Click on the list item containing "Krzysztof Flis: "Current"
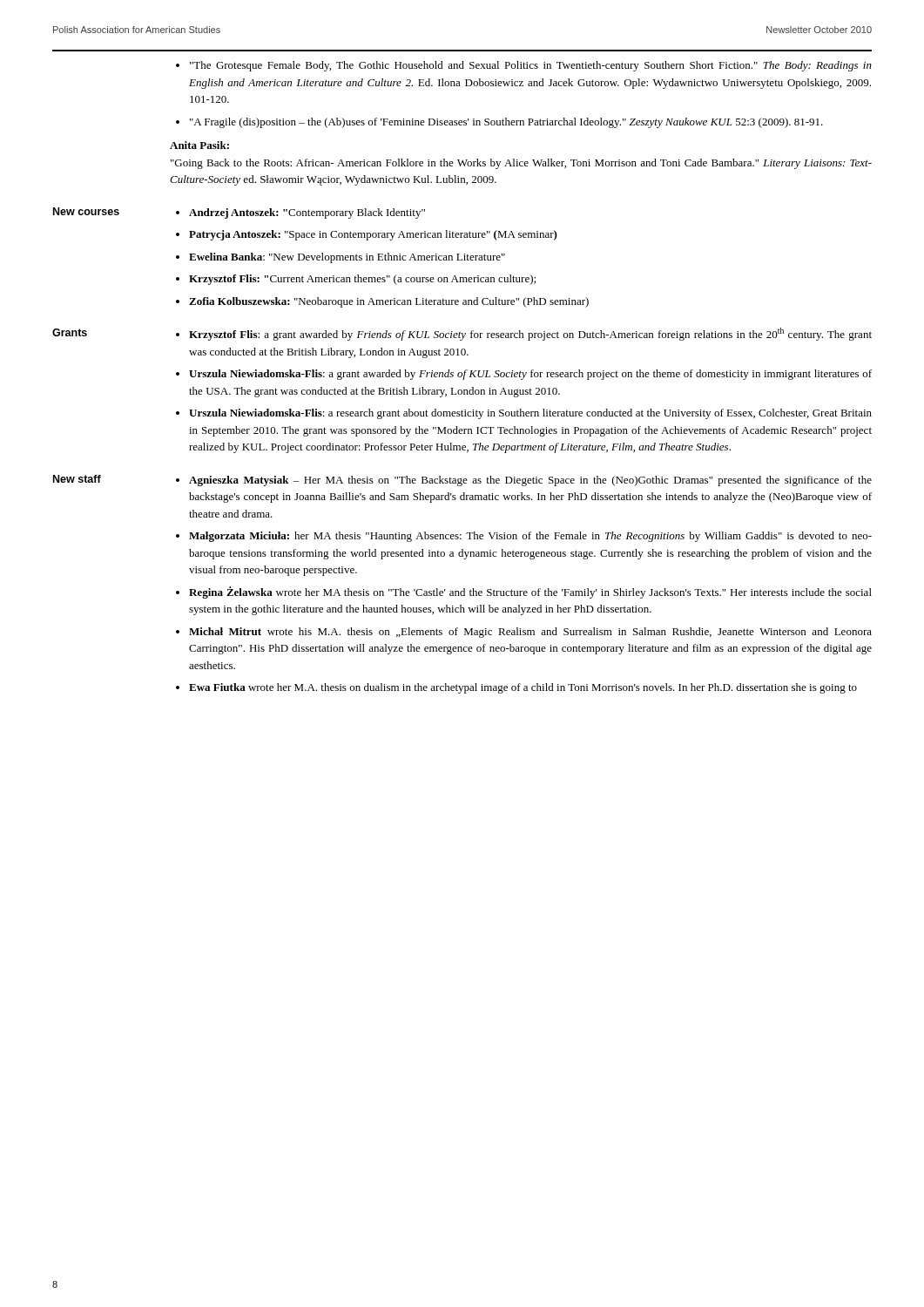Screen dimensions: 1307x924 tap(363, 278)
